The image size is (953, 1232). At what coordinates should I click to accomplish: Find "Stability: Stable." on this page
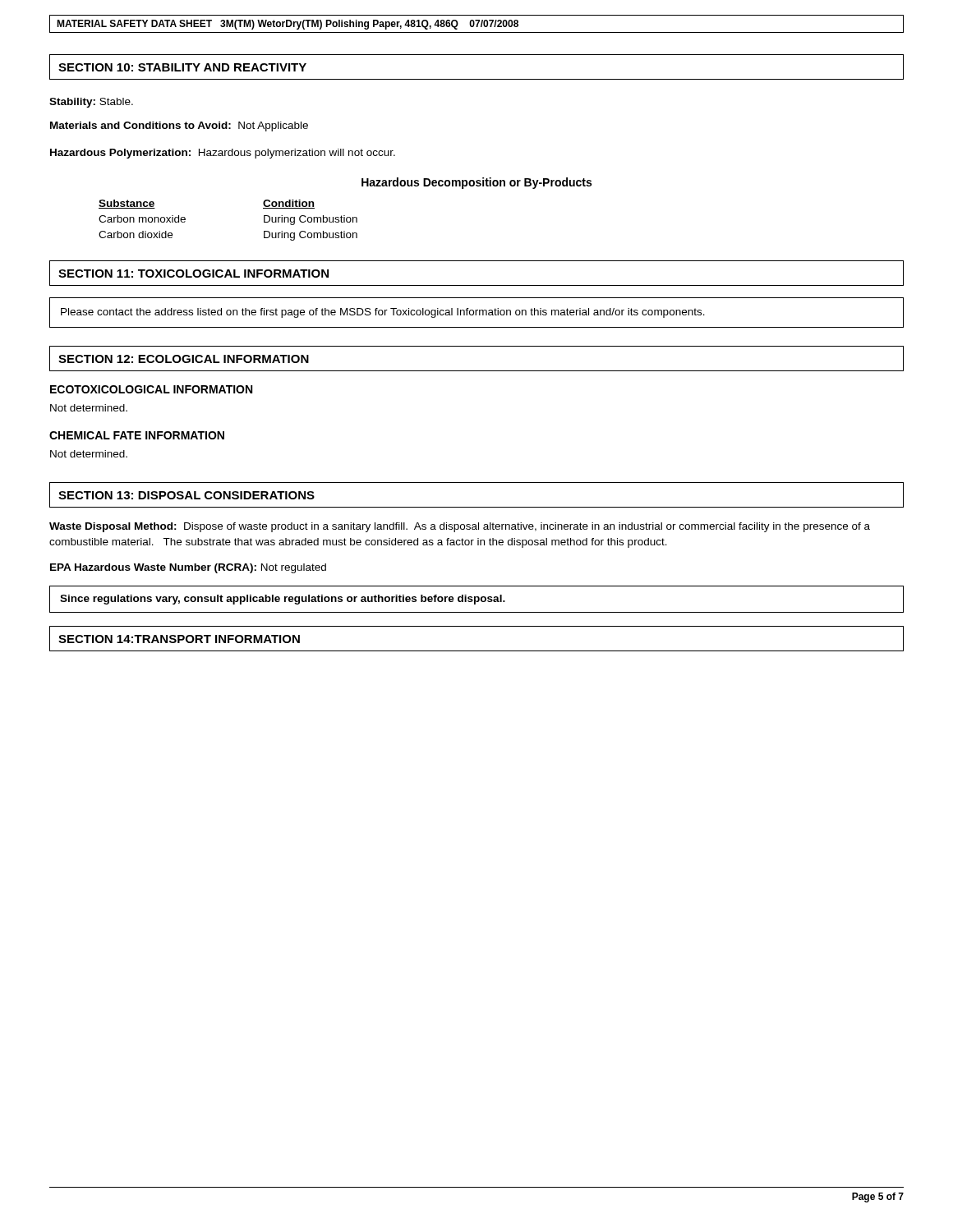[91, 101]
